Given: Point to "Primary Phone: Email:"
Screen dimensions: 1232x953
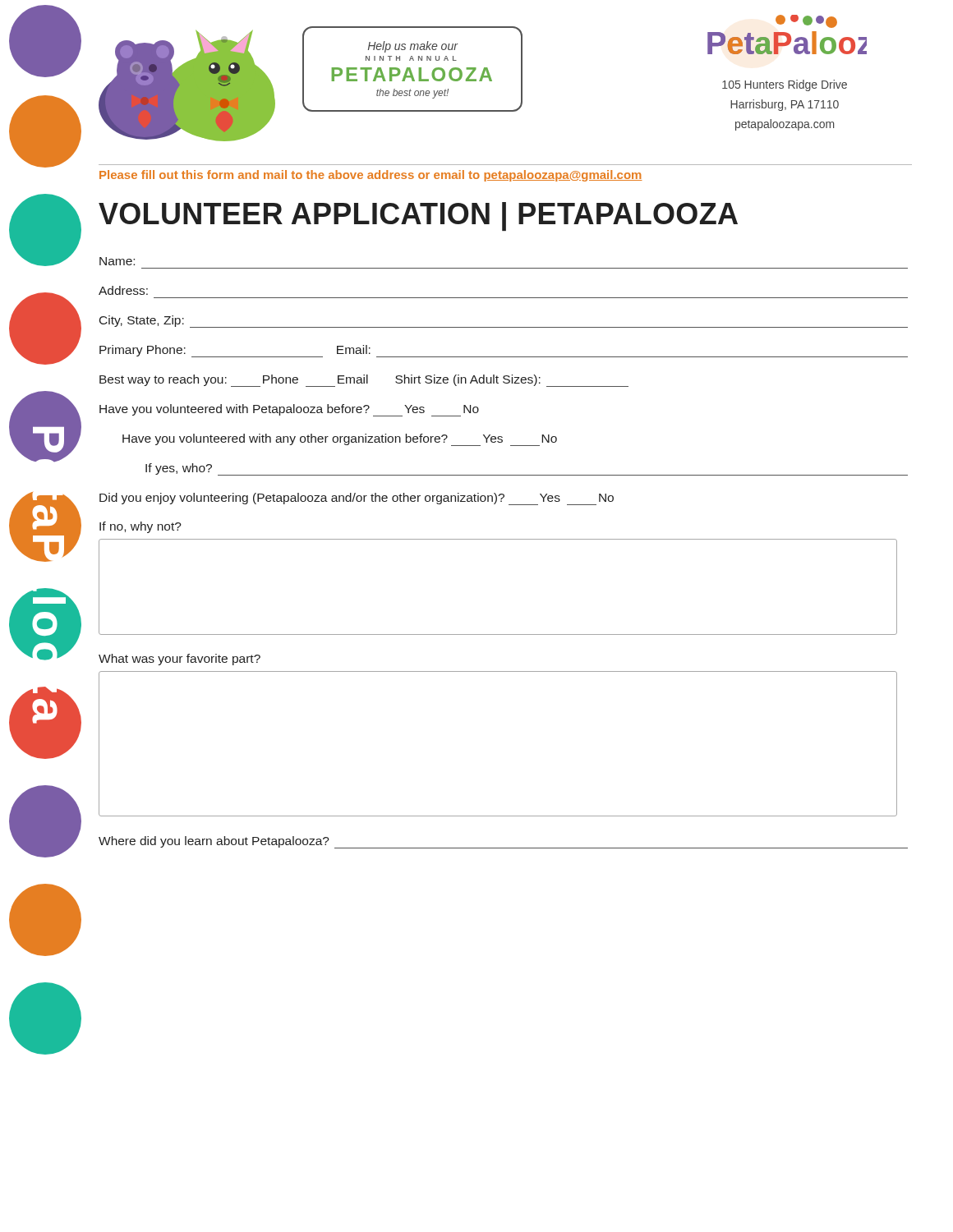Looking at the screenshot, I should 503,349.
